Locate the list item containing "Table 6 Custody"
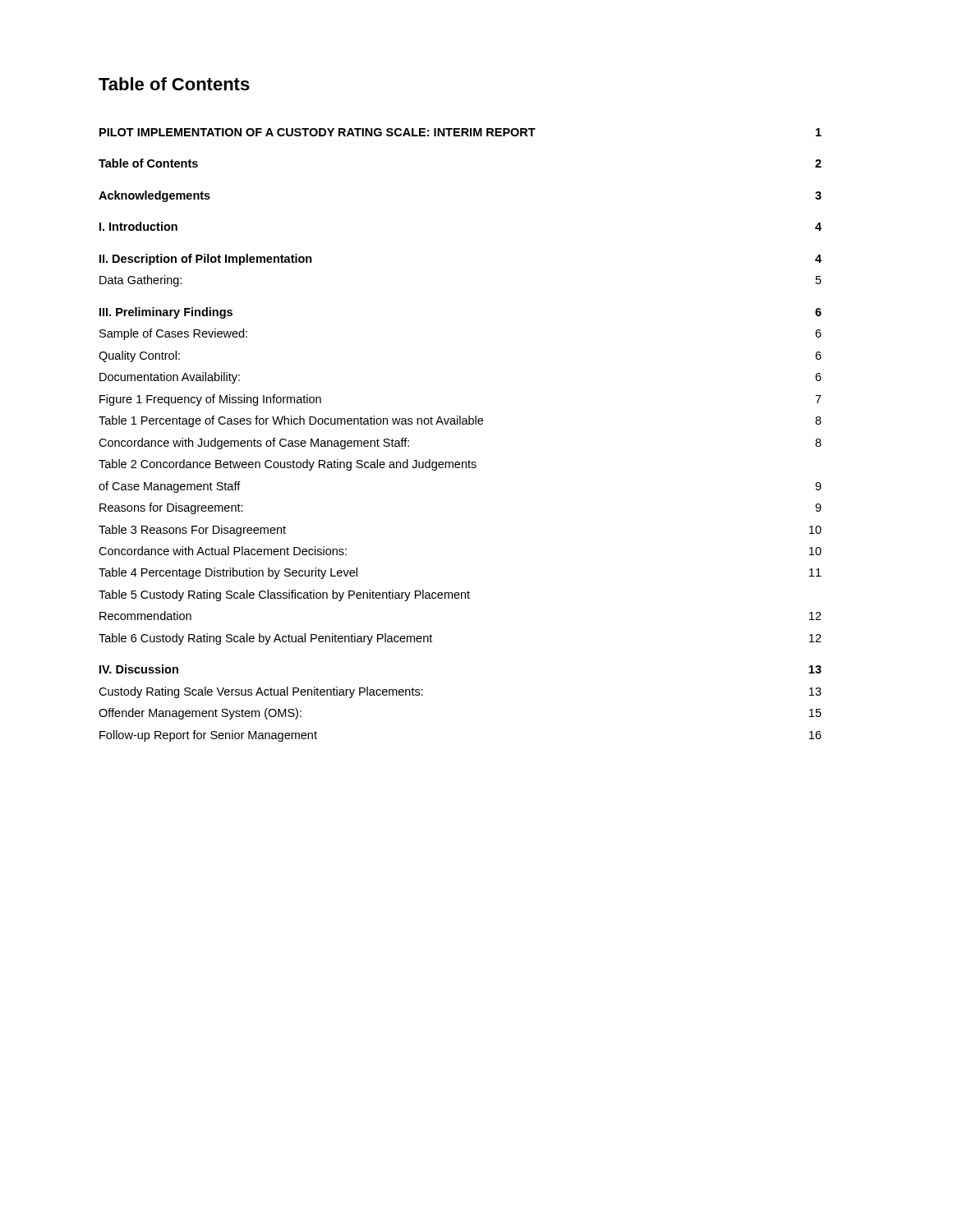Viewport: 953px width, 1232px height. pos(264,639)
